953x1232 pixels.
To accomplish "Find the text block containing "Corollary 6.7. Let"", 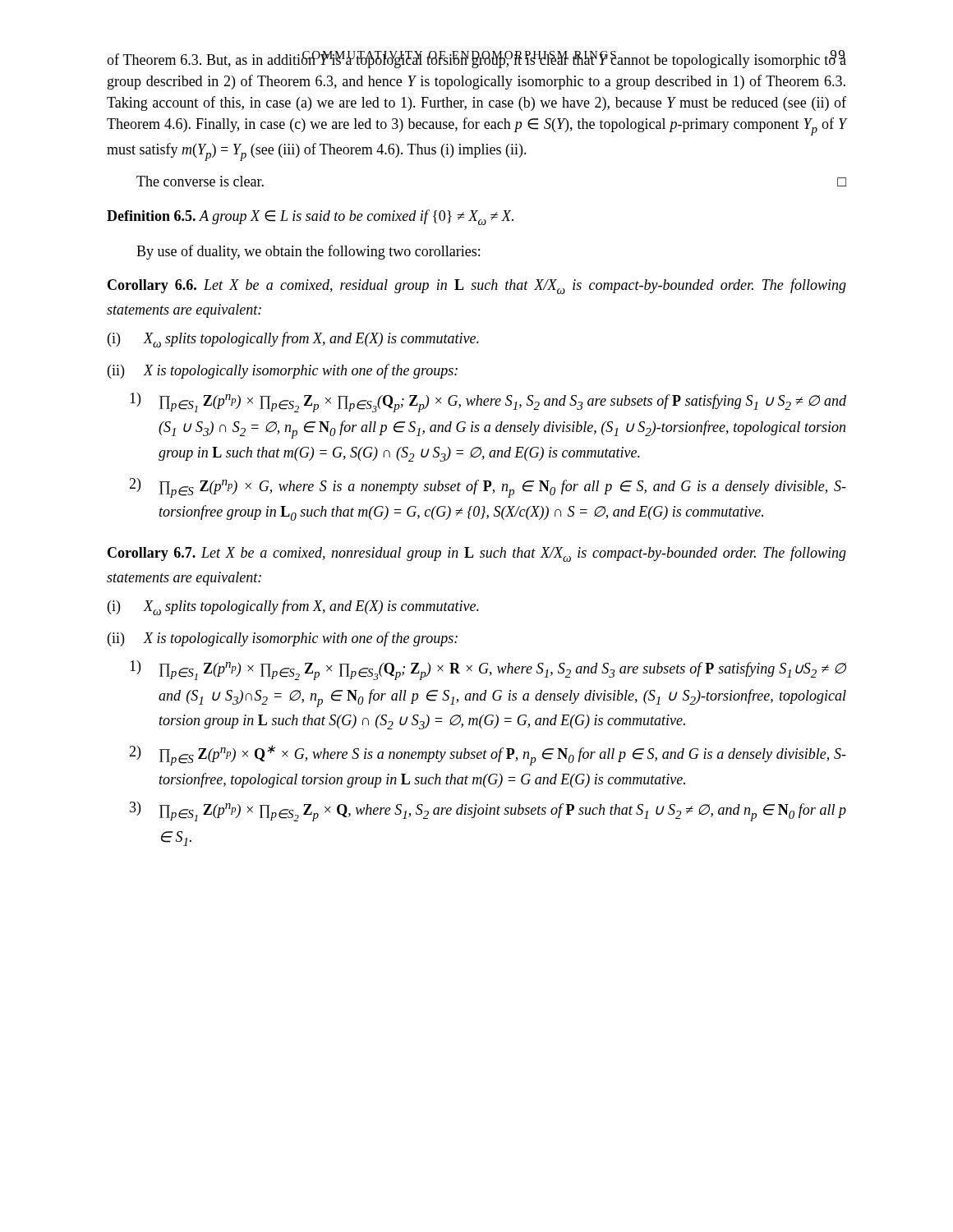I will (x=476, y=565).
